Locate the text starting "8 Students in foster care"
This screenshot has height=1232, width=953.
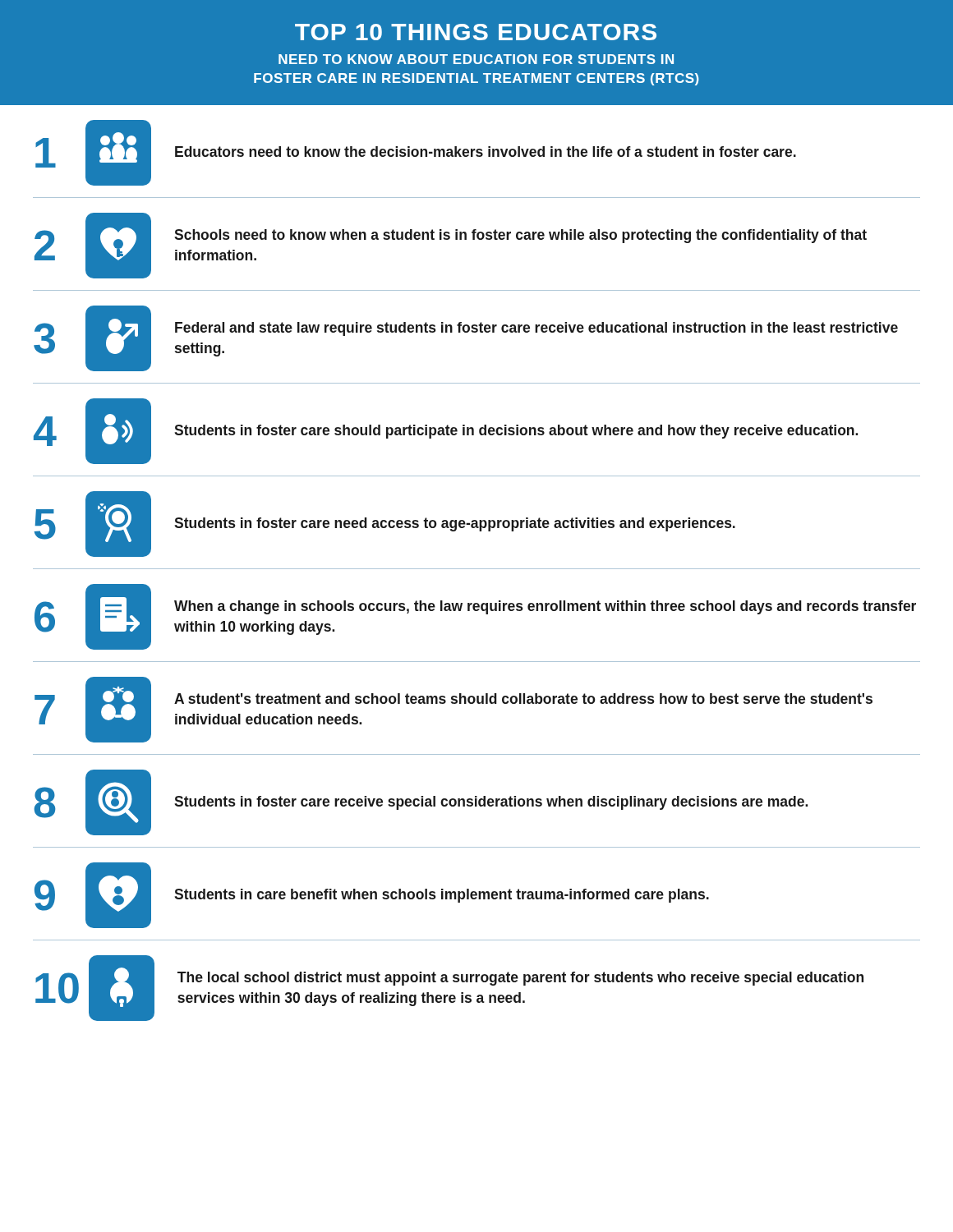(476, 803)
